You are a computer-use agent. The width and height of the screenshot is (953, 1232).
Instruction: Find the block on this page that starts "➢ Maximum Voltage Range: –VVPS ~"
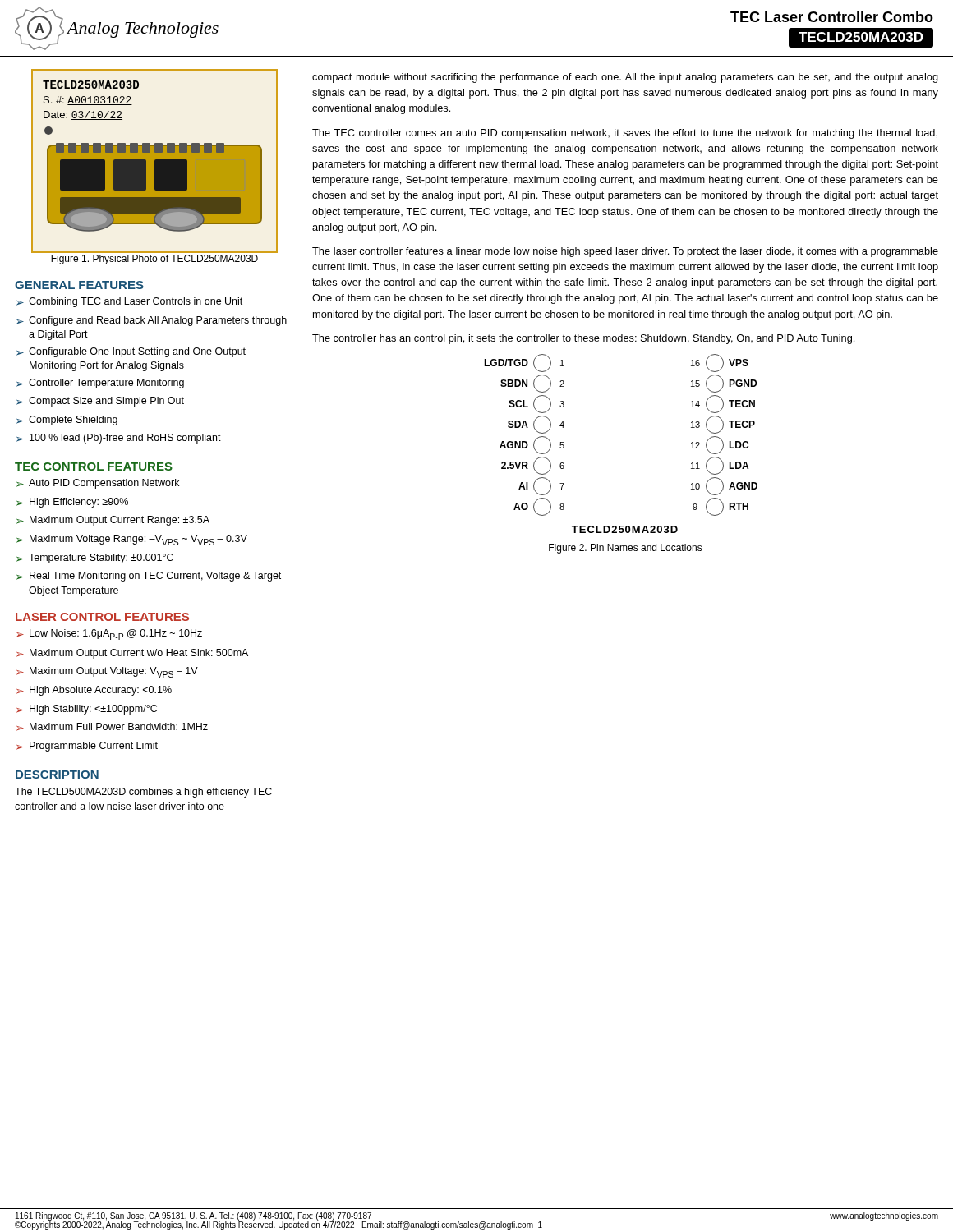pos(131,540)
